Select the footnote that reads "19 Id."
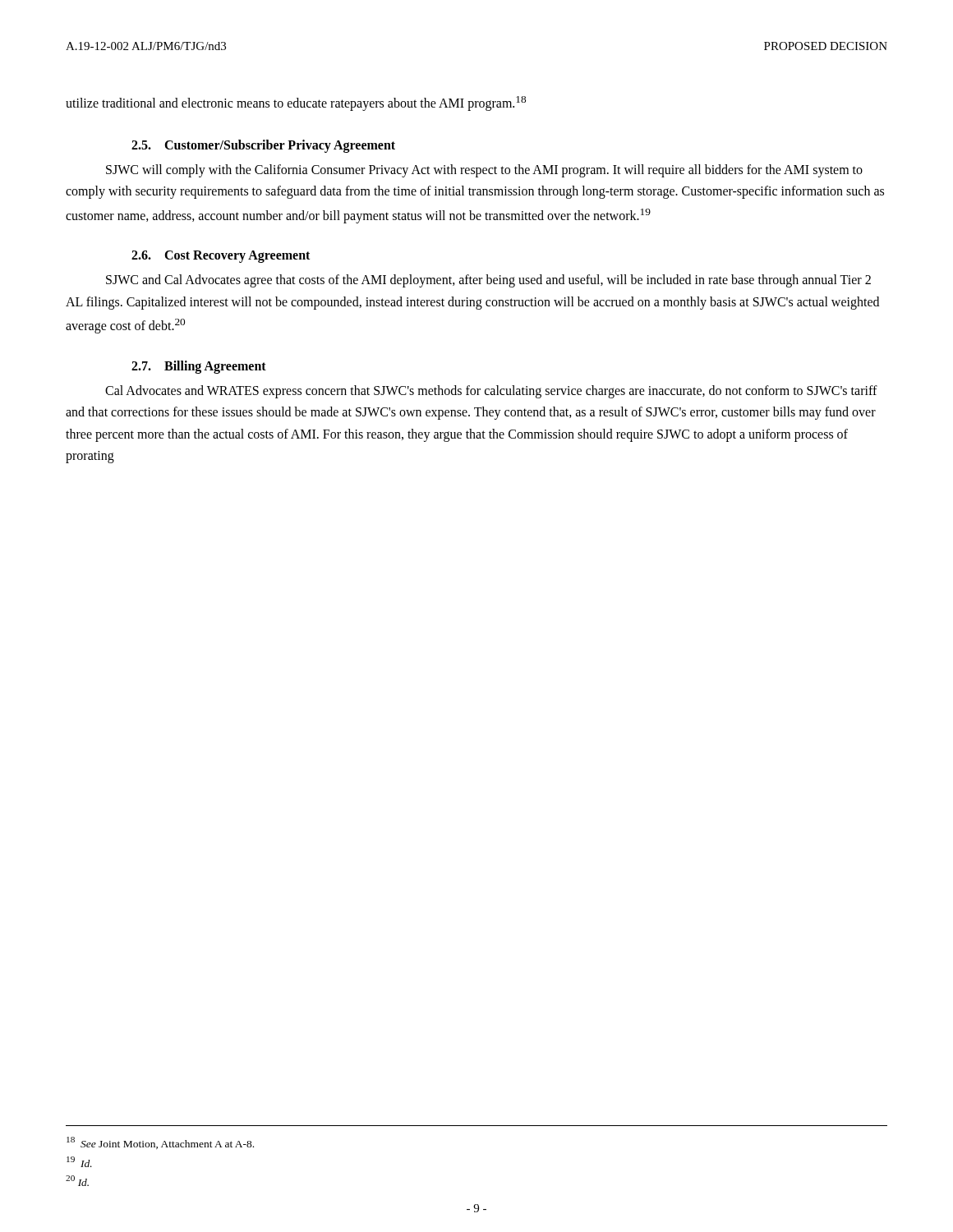953x1232 pixels. pos(79,1161)
